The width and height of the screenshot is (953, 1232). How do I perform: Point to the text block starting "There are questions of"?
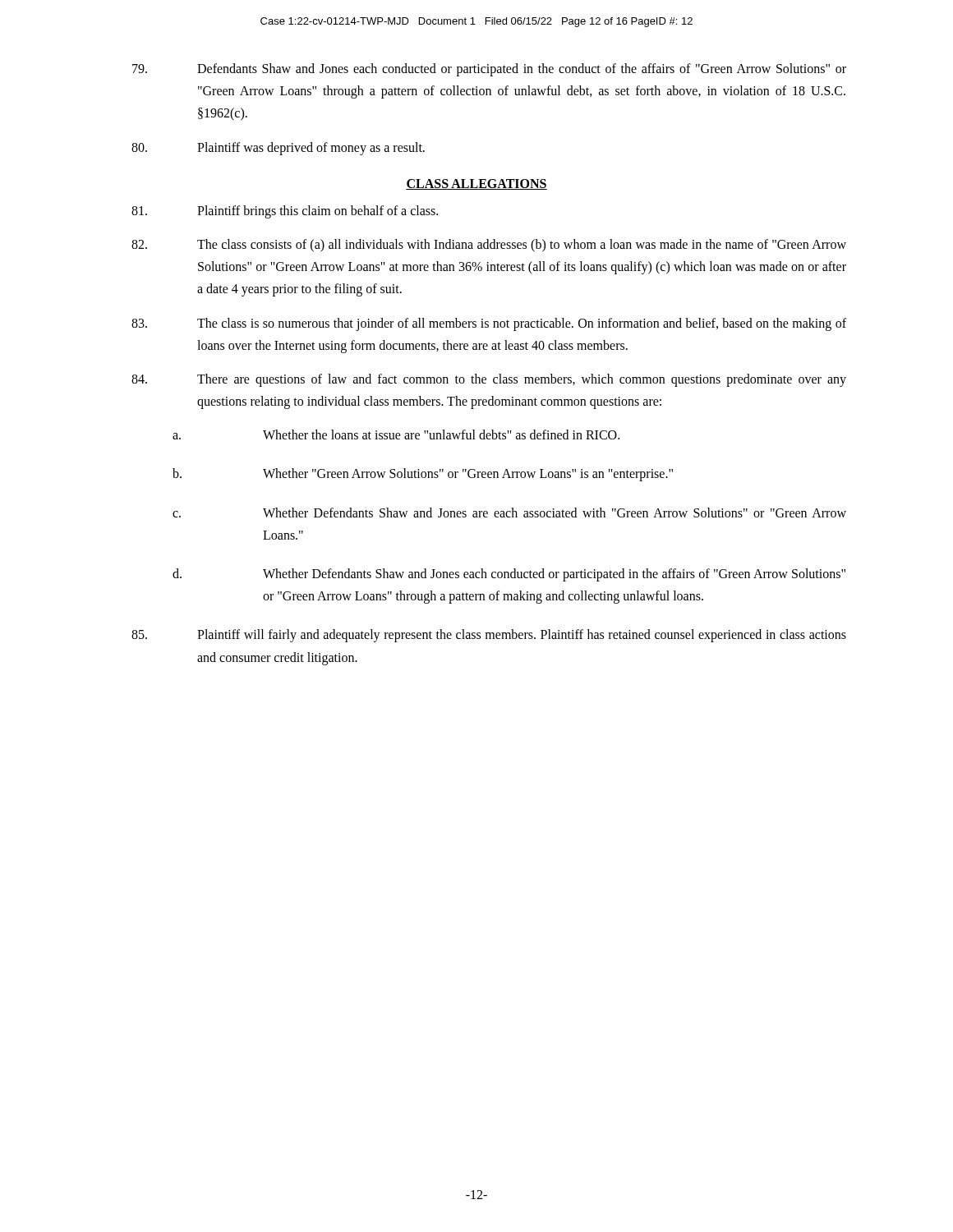(476, 390)
